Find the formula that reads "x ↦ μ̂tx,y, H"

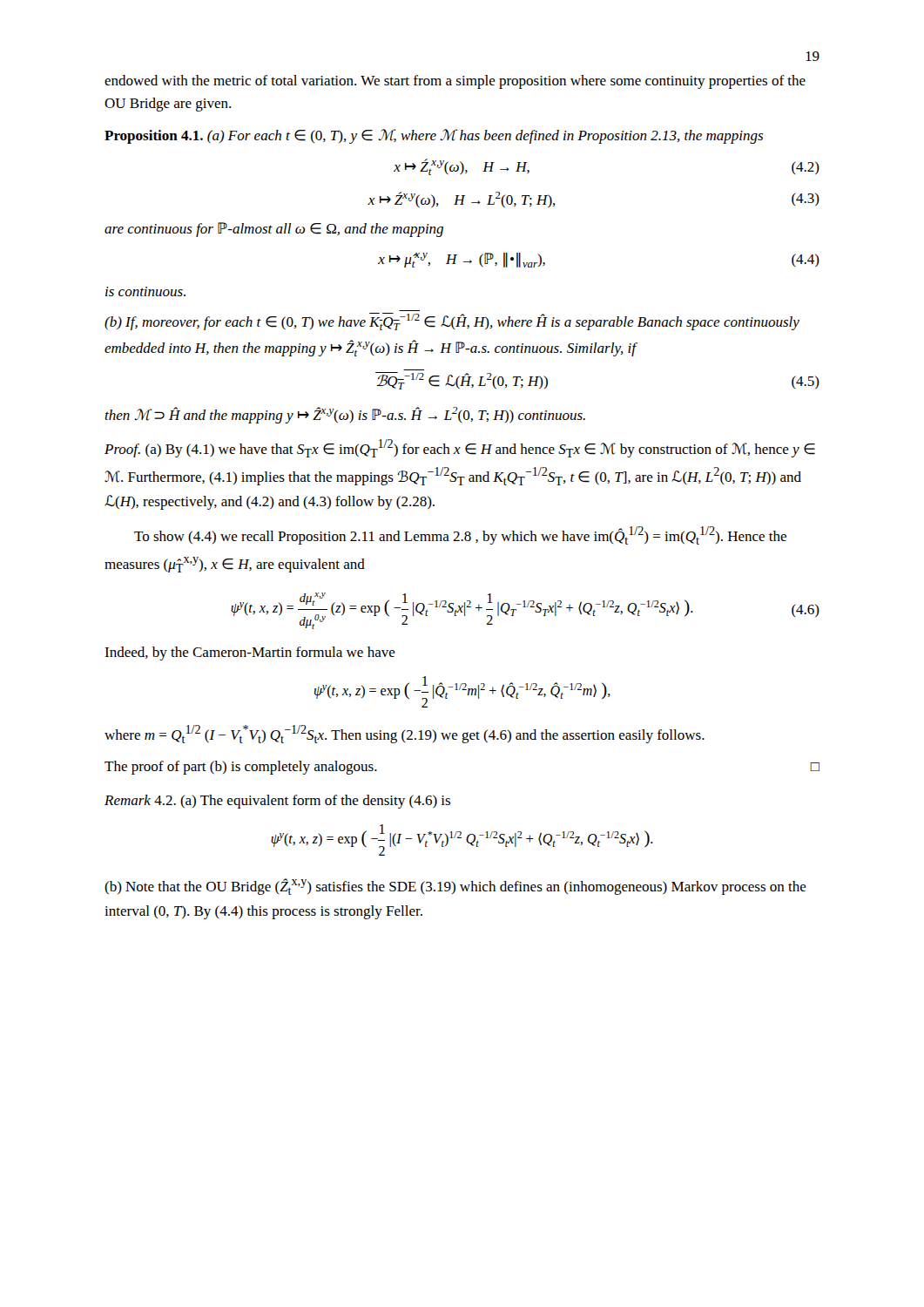tap(395, 259)
